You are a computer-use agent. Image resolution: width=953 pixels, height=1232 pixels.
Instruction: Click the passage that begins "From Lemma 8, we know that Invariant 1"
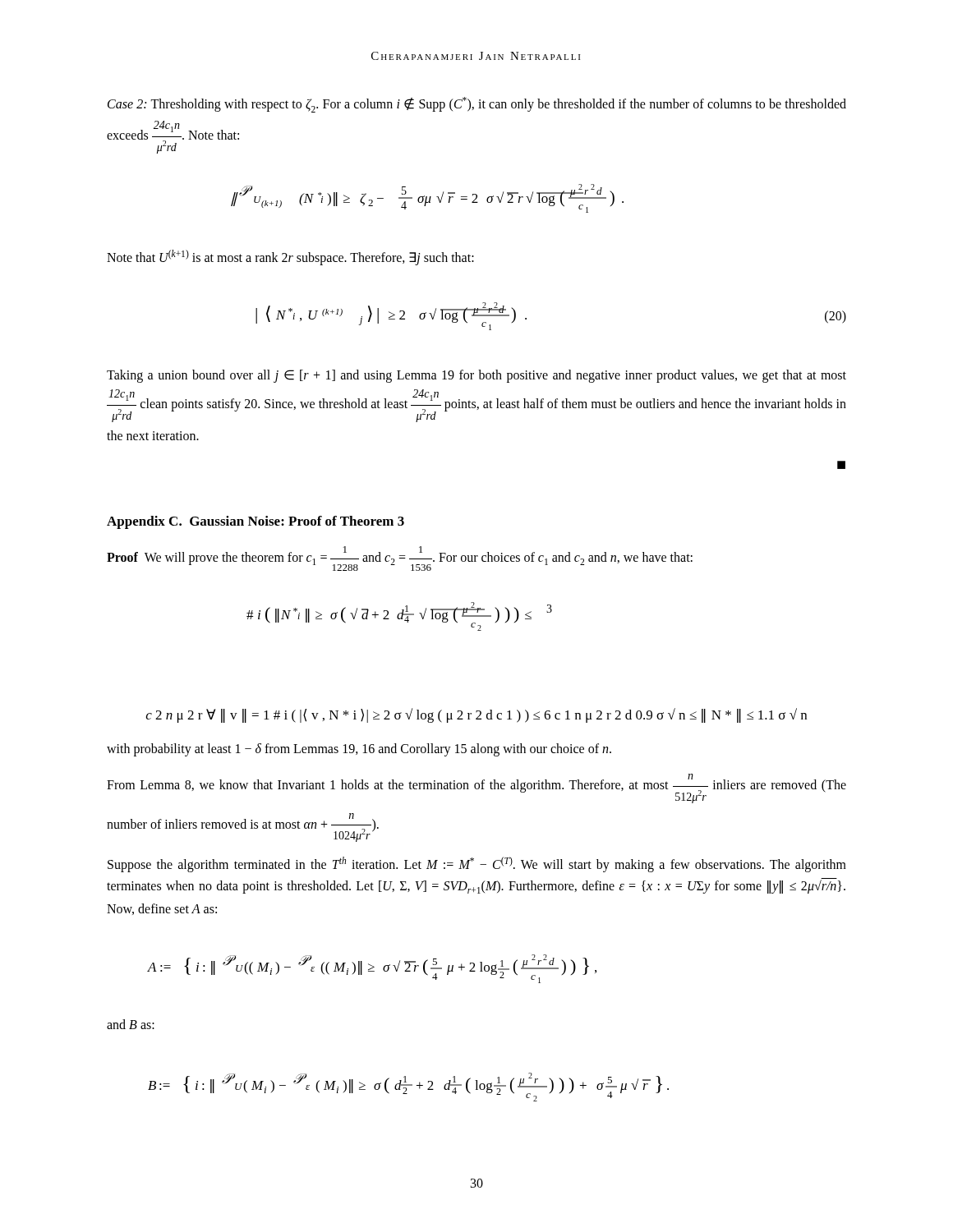pos(476,788)
